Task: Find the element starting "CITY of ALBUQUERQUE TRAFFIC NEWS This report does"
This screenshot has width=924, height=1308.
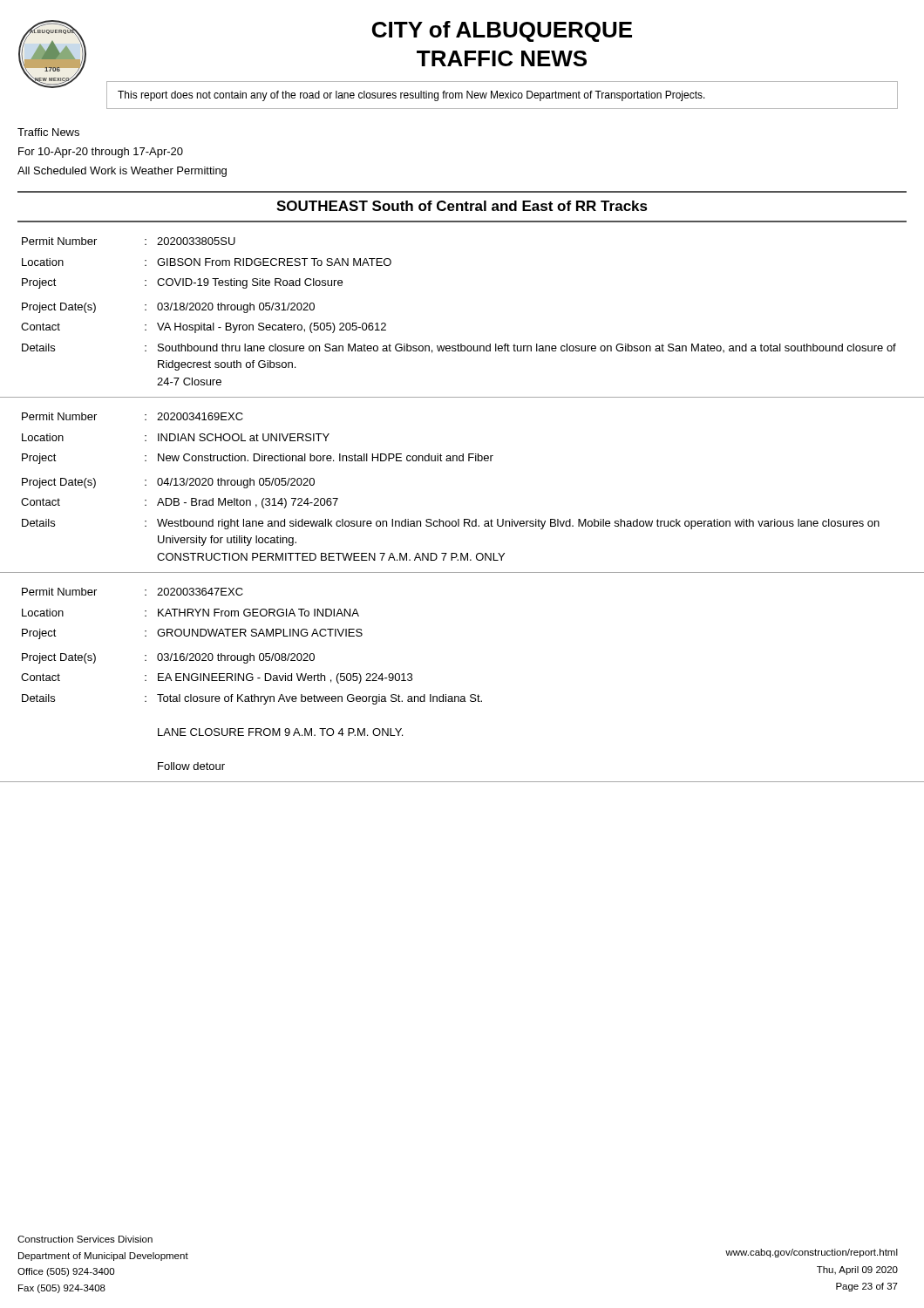Action: (x=502, y=62)
